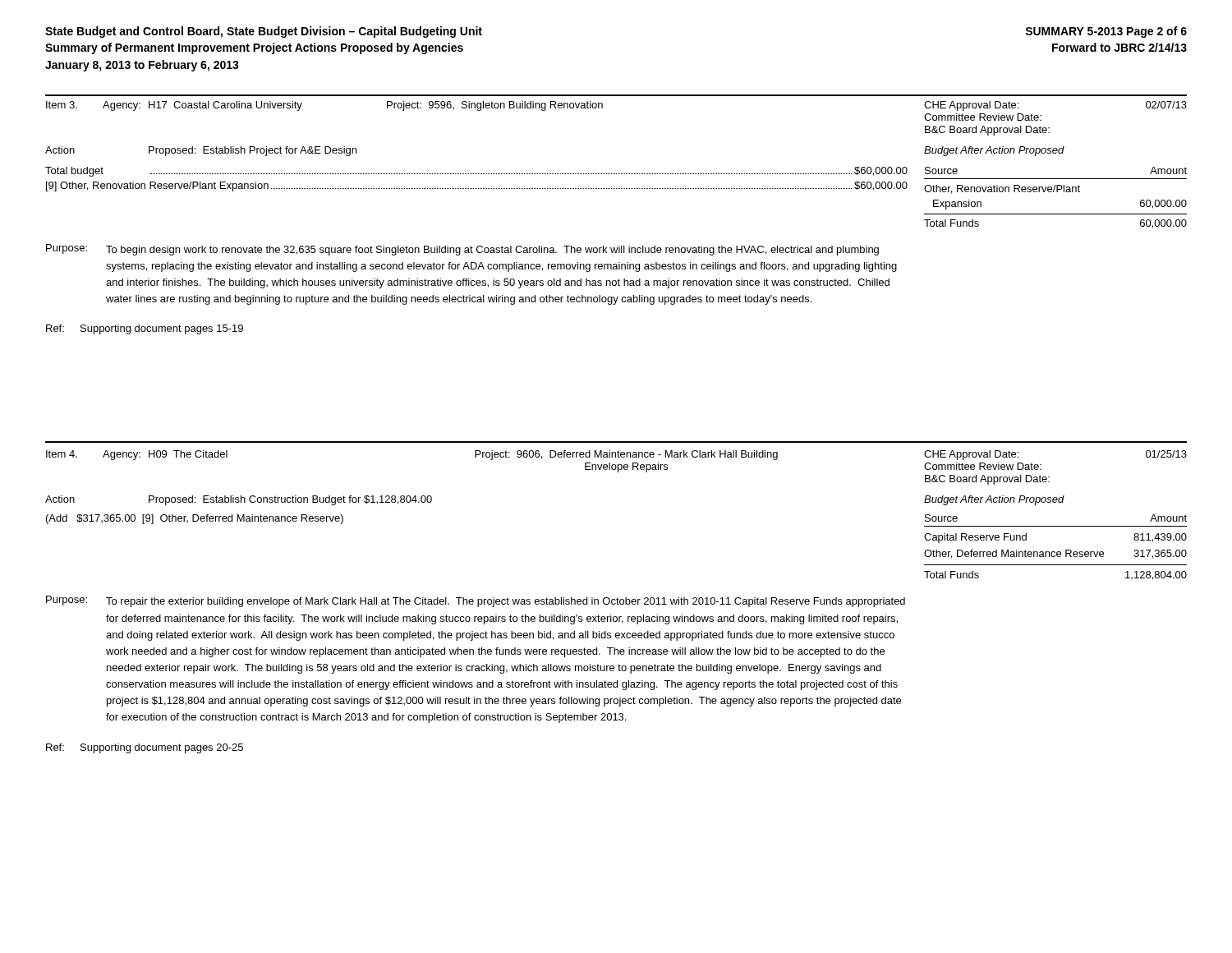
Task: Find the table that mentions "Source Amount Other, Renovation"
Action: click(x=1055, y=198)
